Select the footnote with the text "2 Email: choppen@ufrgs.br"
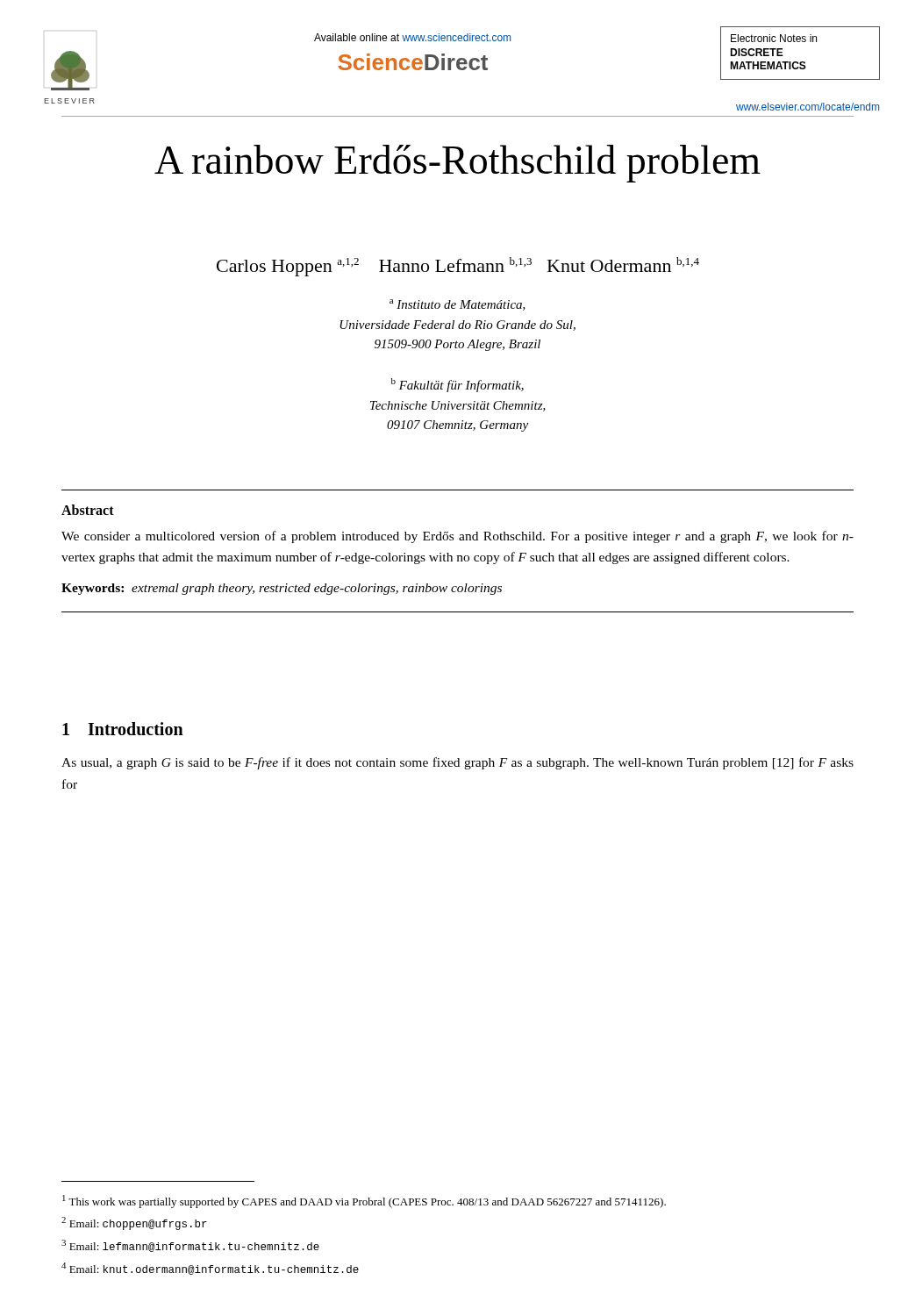 tap(135, 1222)
